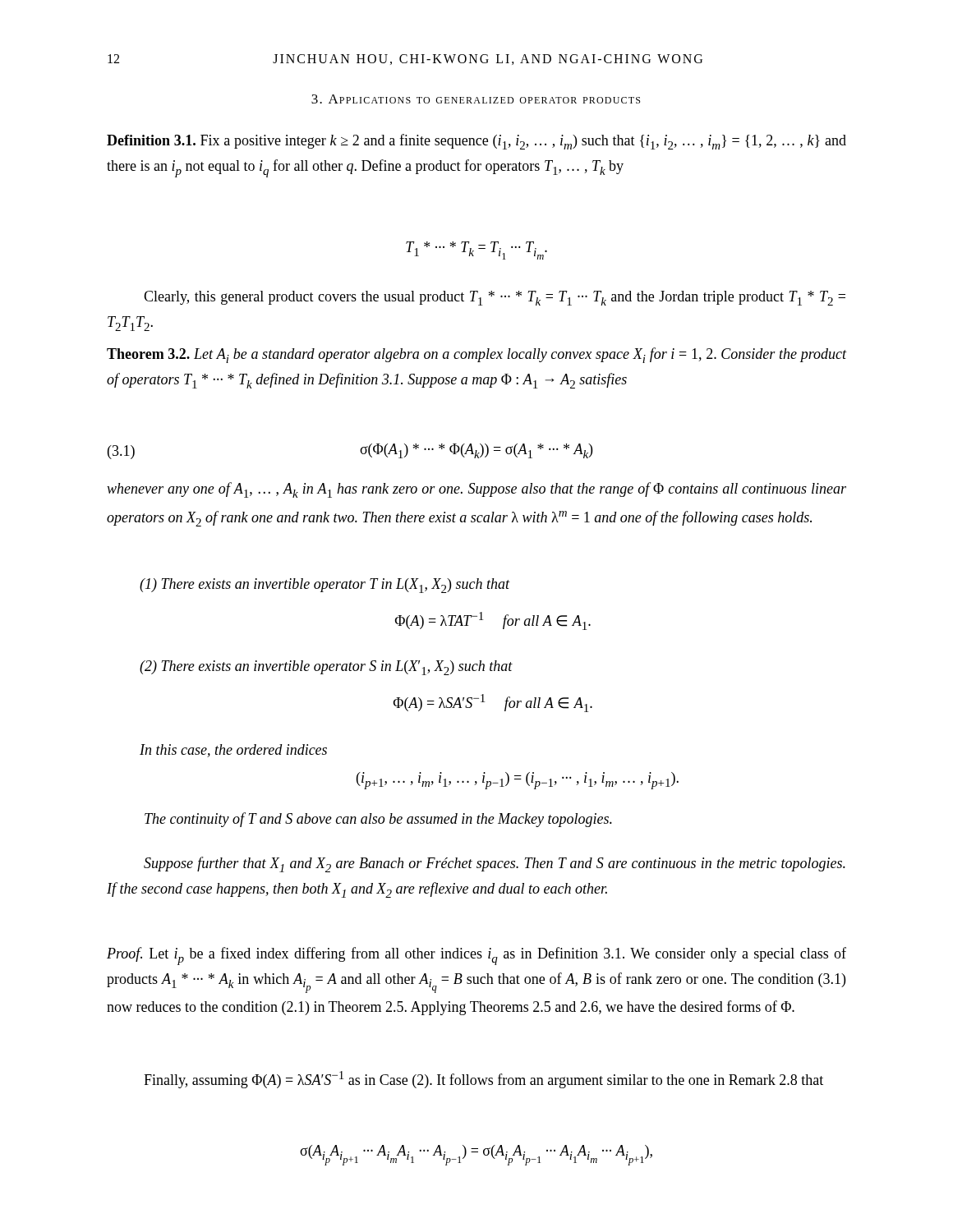The image size is (953, 1232).
Task: Point to the block starting "Clearly, this general product covers the usual product"
Action: tap(476, 311)
